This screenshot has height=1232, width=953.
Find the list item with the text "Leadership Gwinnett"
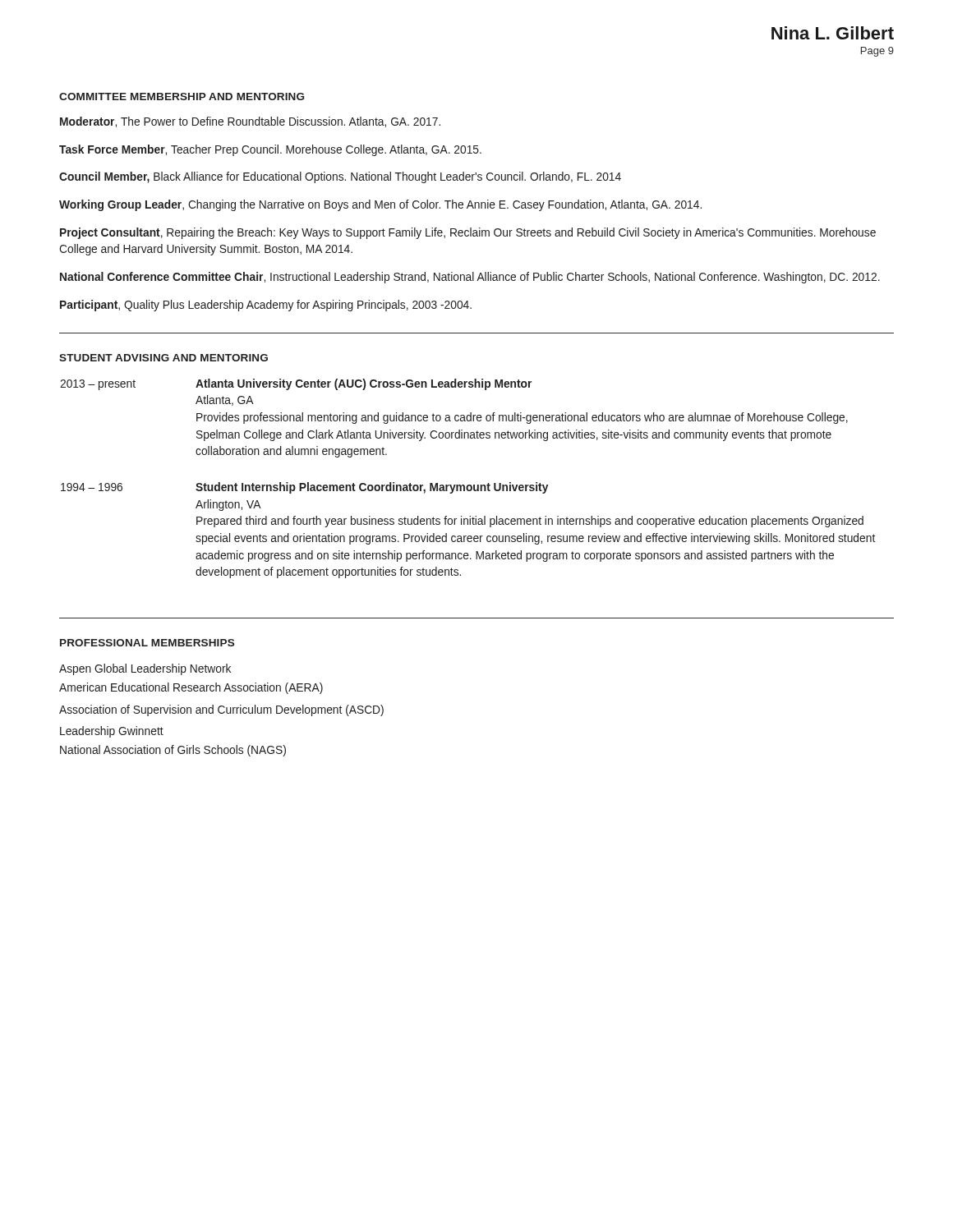(x=111, y=732)
